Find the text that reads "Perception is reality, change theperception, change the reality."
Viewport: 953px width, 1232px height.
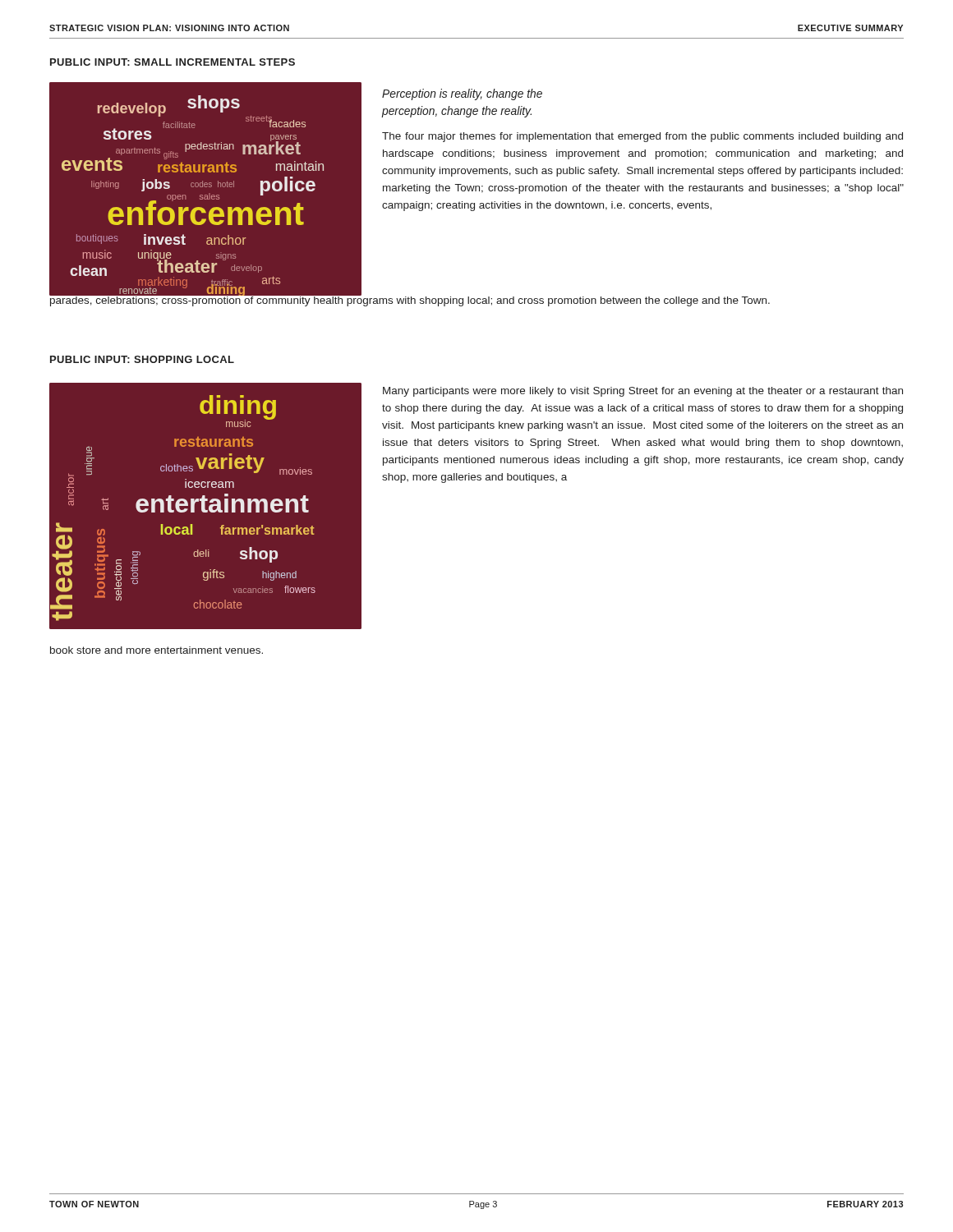pos(462,103)
